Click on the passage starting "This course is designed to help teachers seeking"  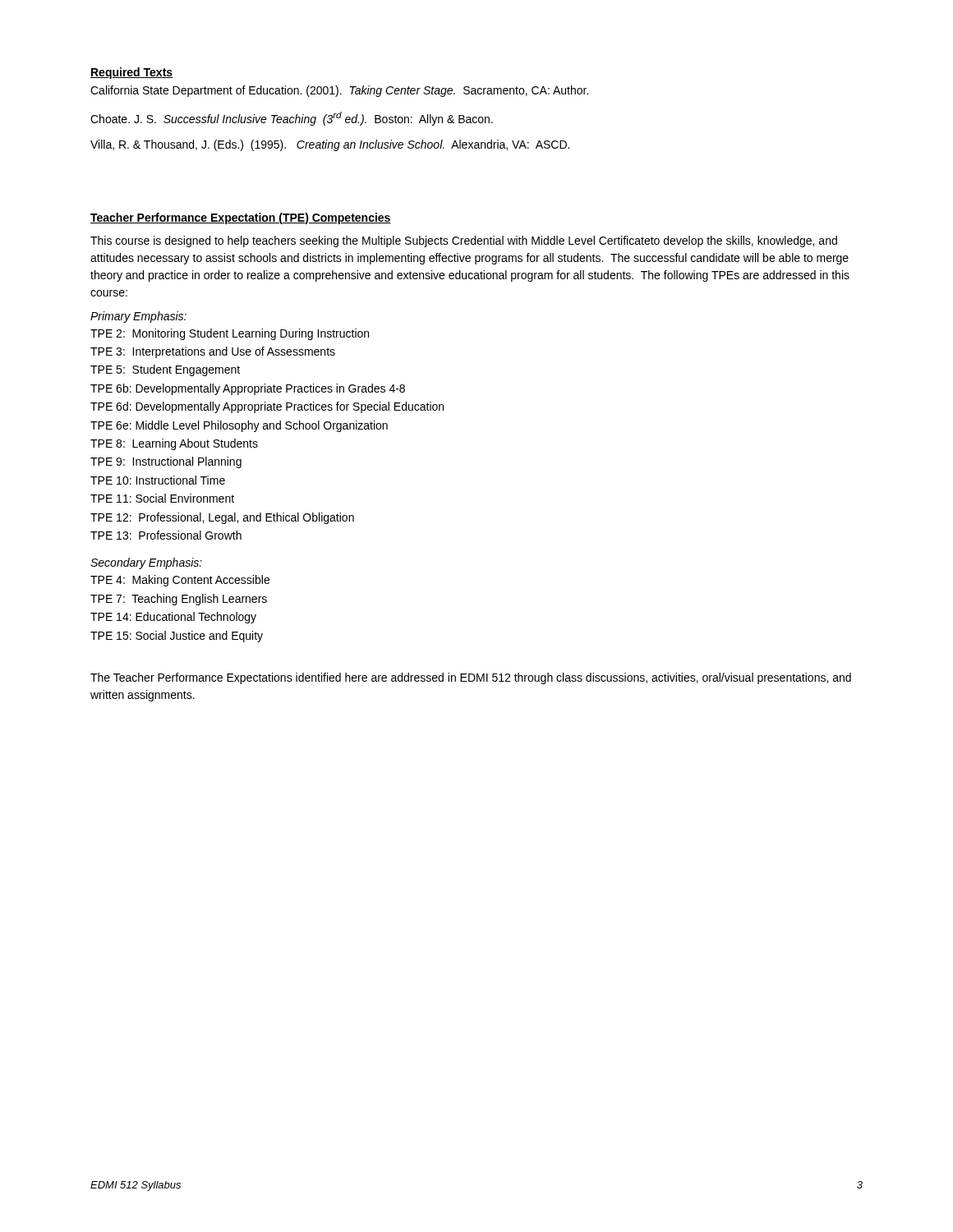coord(470,266)
